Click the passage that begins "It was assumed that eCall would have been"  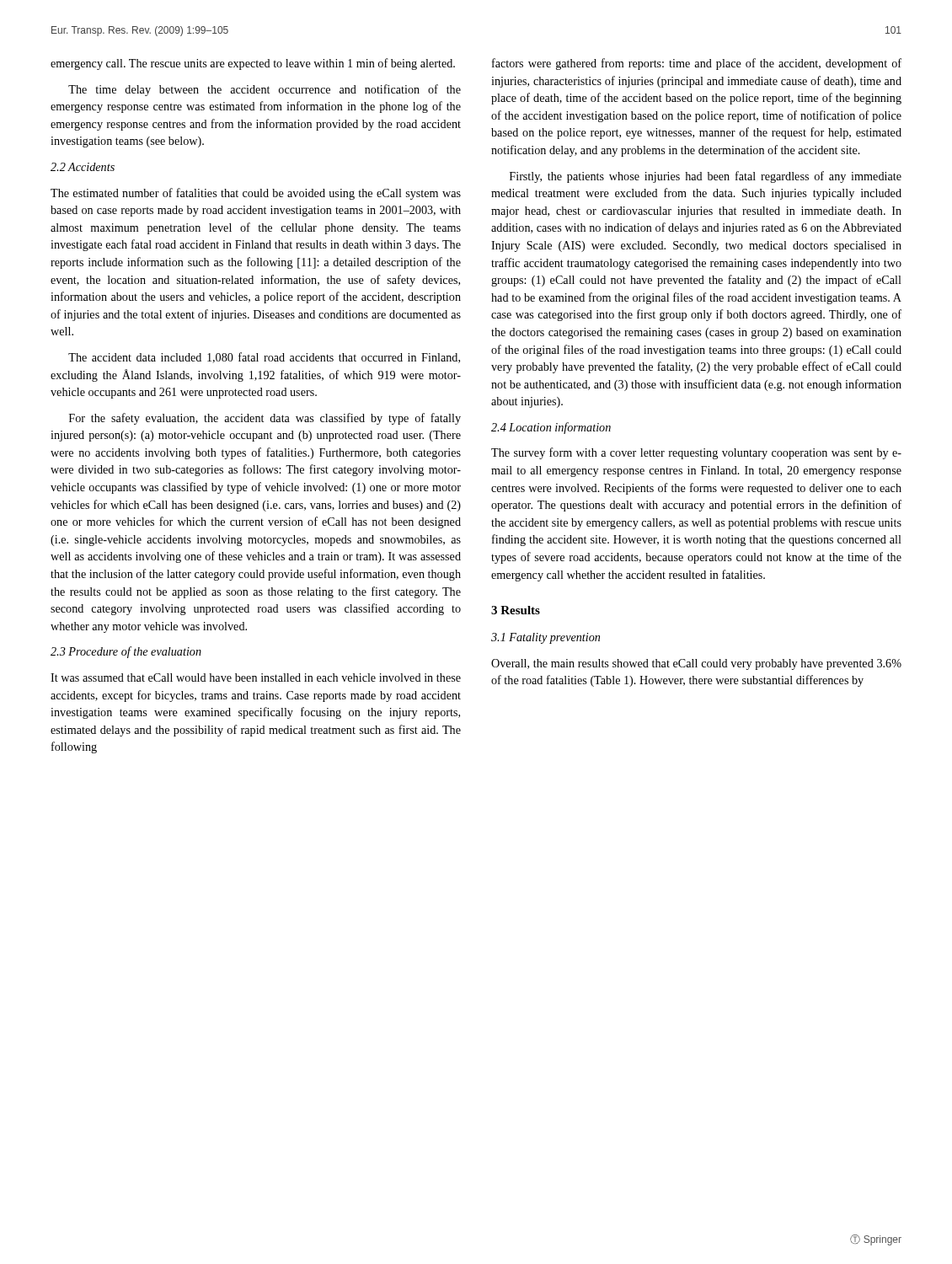(x=256, y=712)
